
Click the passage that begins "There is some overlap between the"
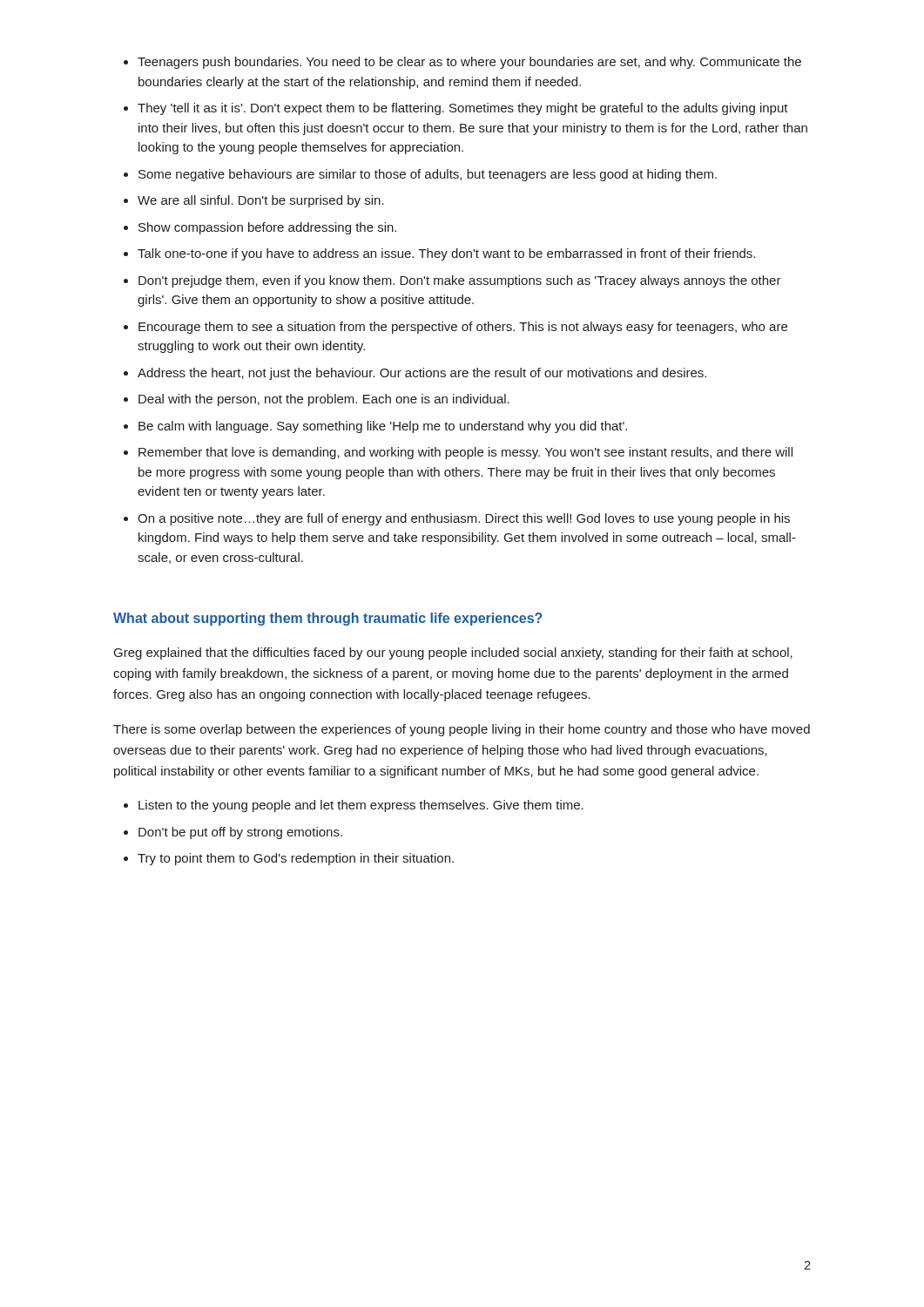462,750
